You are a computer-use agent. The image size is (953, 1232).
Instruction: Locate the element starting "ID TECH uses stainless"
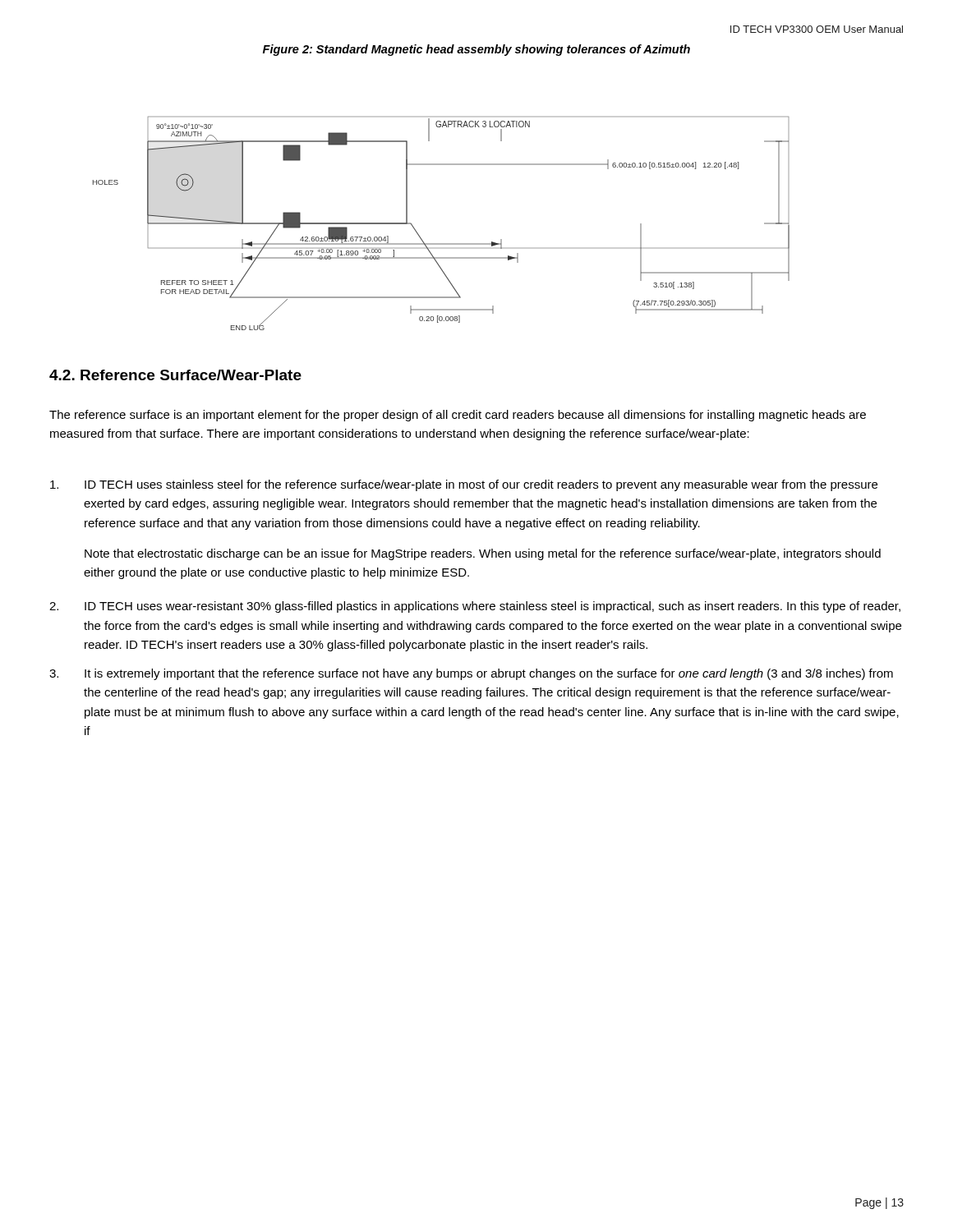pos(476,503)
